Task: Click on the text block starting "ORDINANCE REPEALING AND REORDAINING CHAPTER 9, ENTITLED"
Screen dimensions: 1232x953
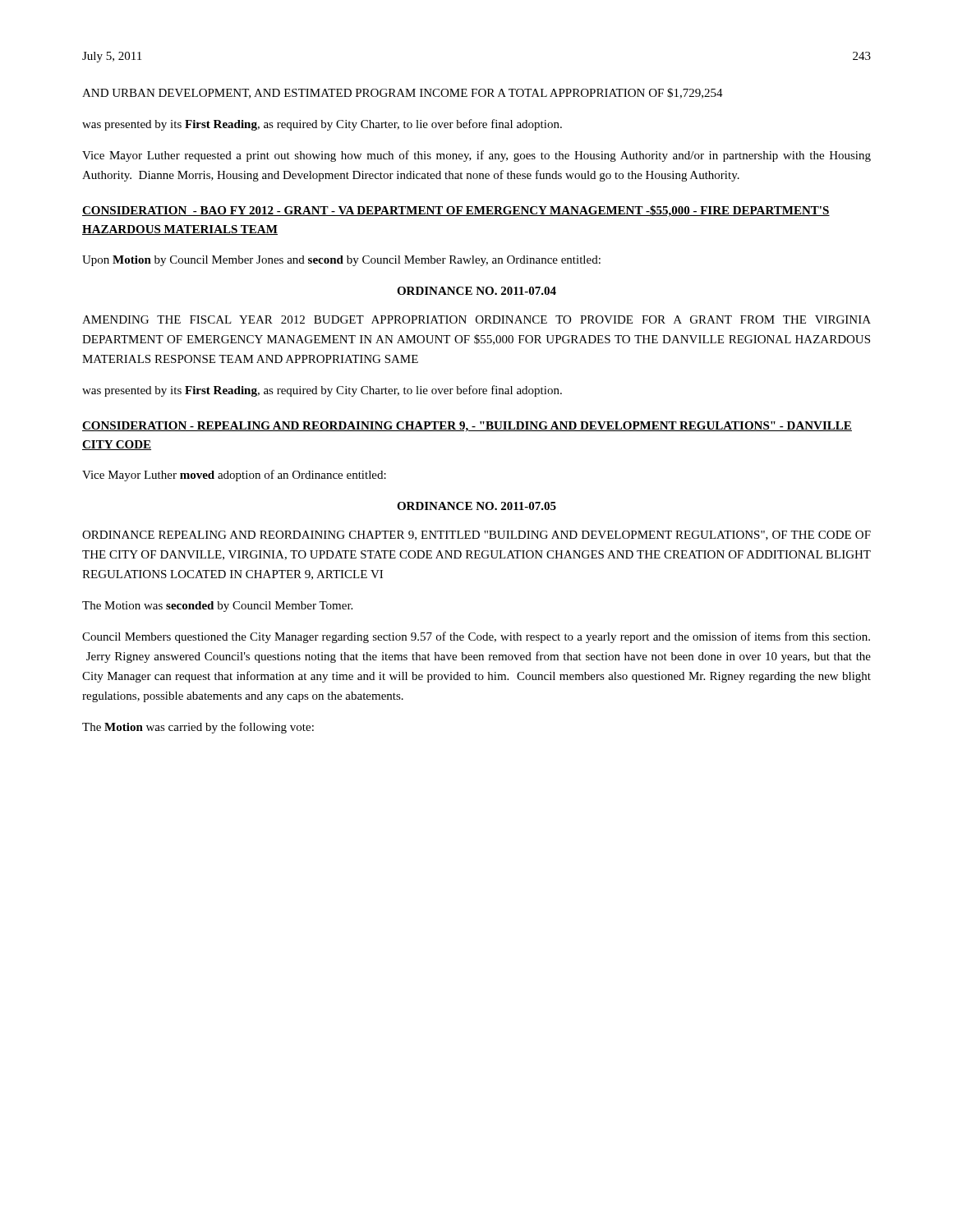Action: (x=476, y=554)
